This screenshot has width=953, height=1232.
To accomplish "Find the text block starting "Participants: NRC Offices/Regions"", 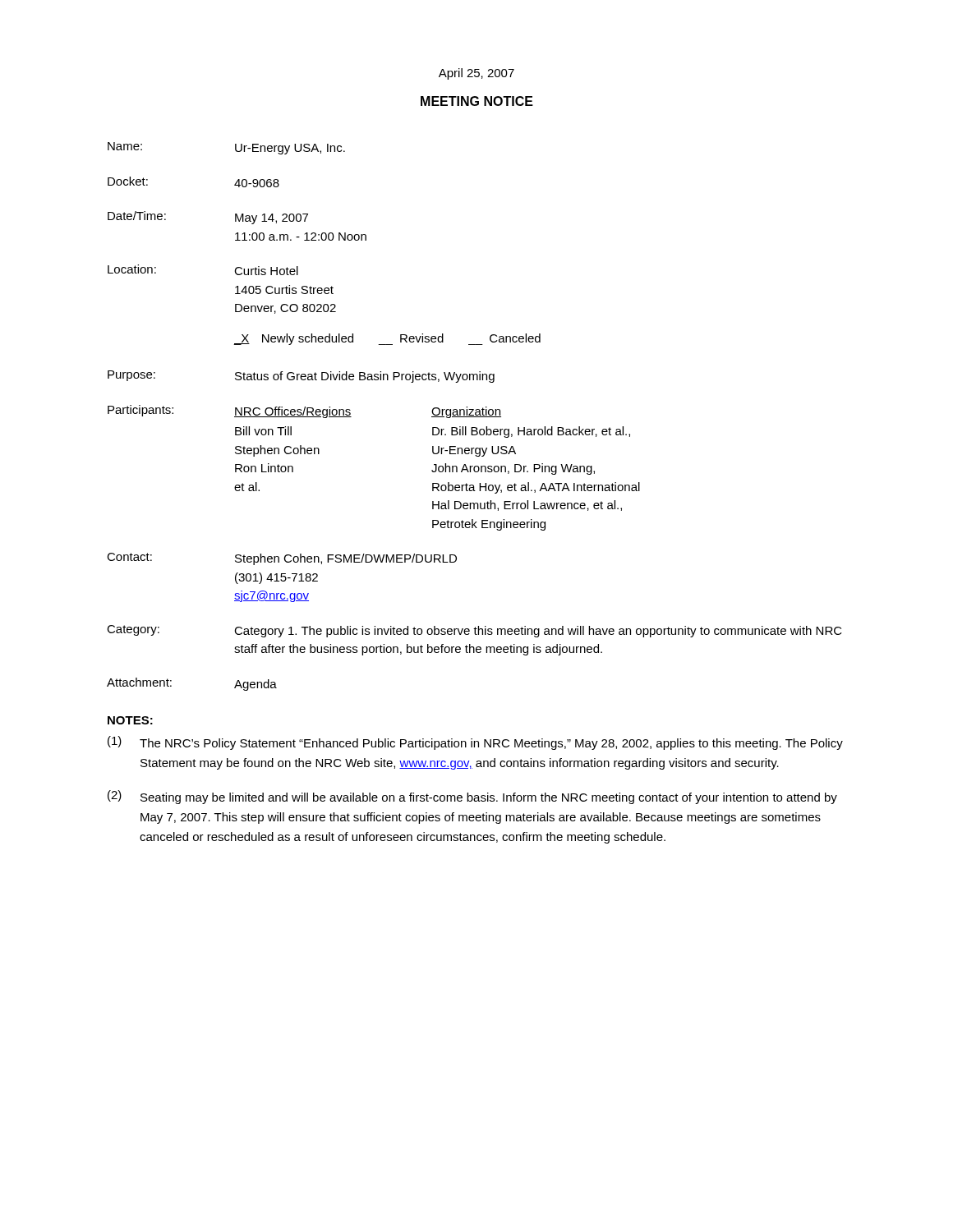I will click(476, 468).
